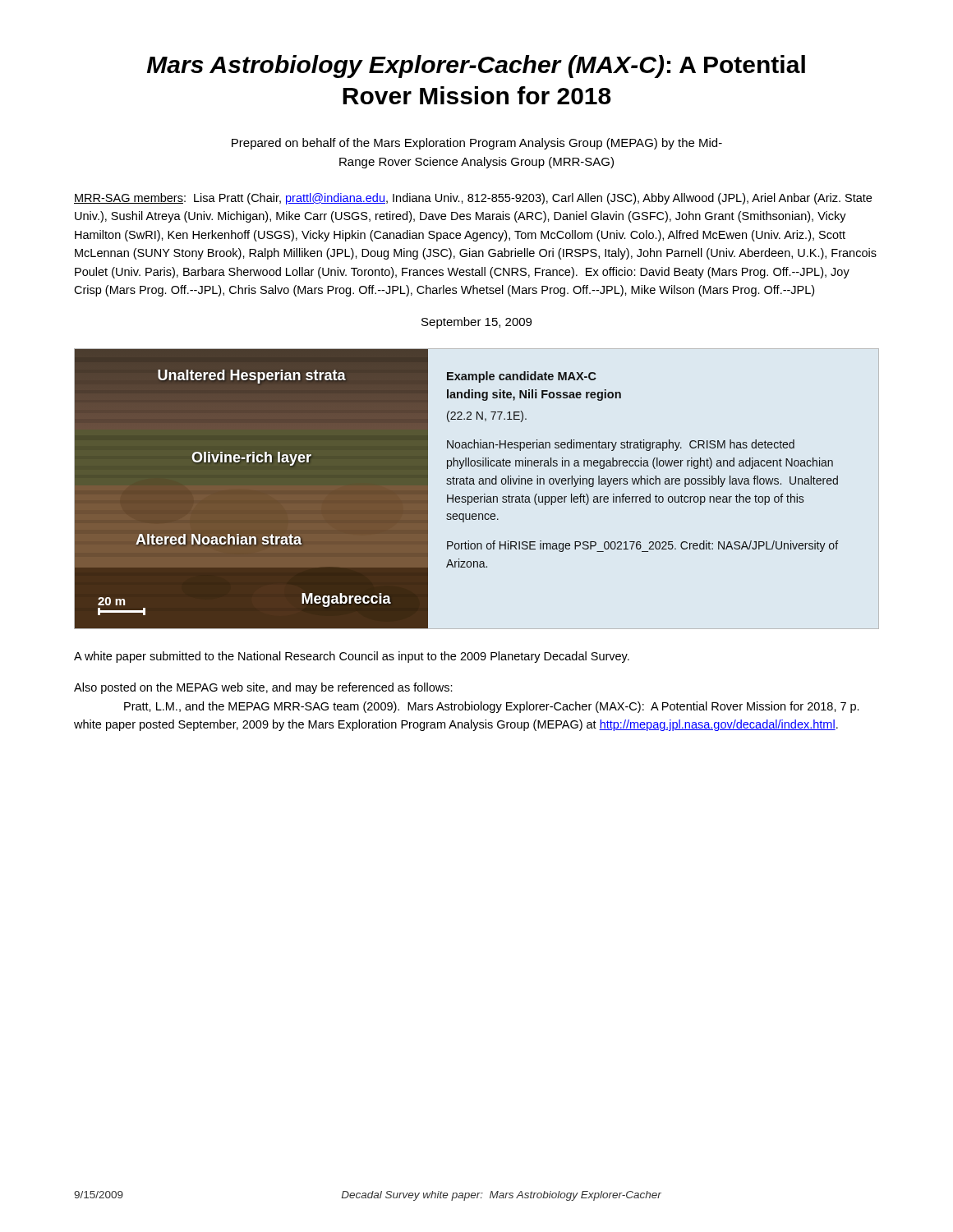Navigate to the block starting "September 15, 2009"

coord(476,321)
